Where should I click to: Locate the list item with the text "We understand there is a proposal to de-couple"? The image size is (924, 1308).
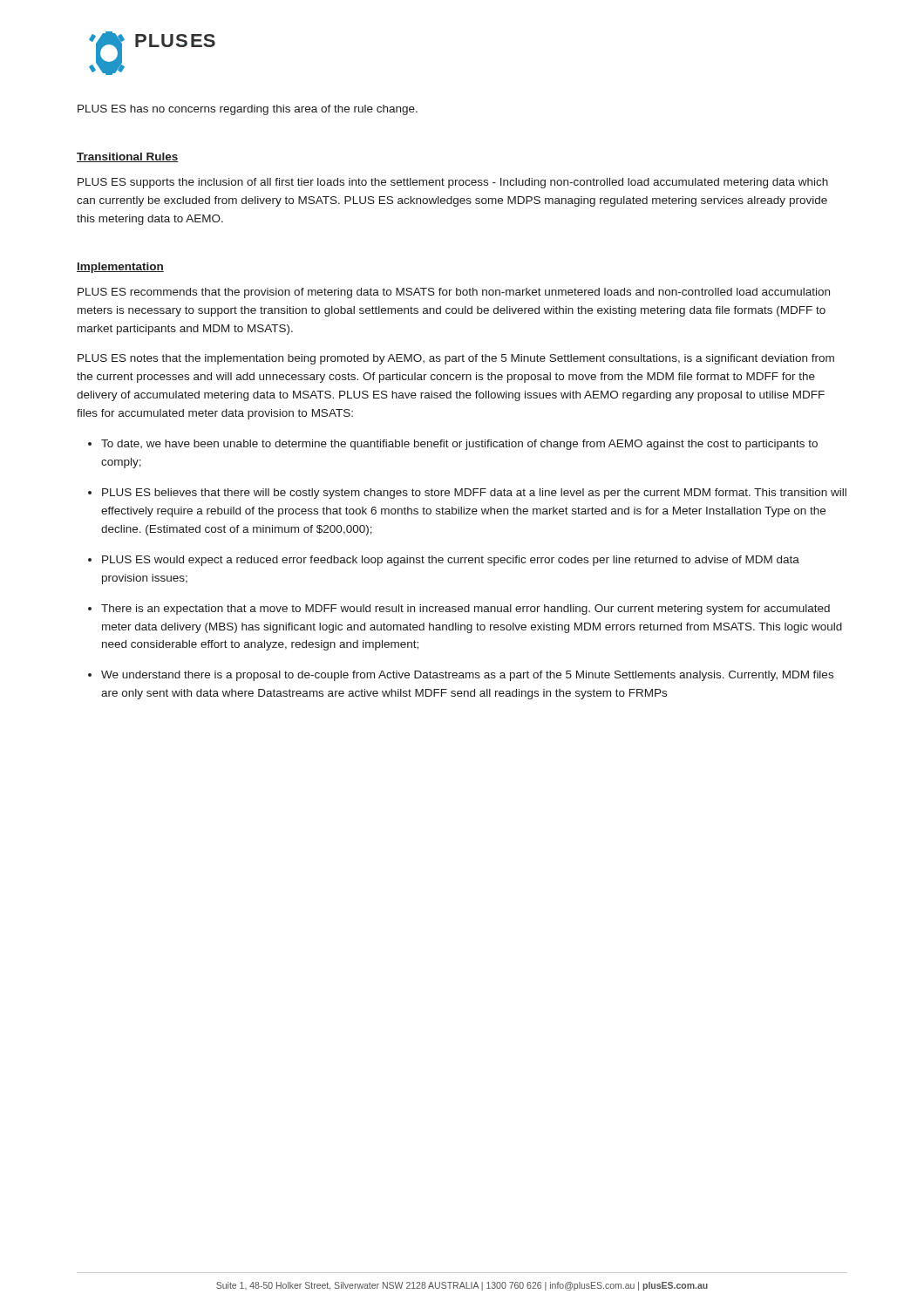pyautogui.click(x=467, y=684)
